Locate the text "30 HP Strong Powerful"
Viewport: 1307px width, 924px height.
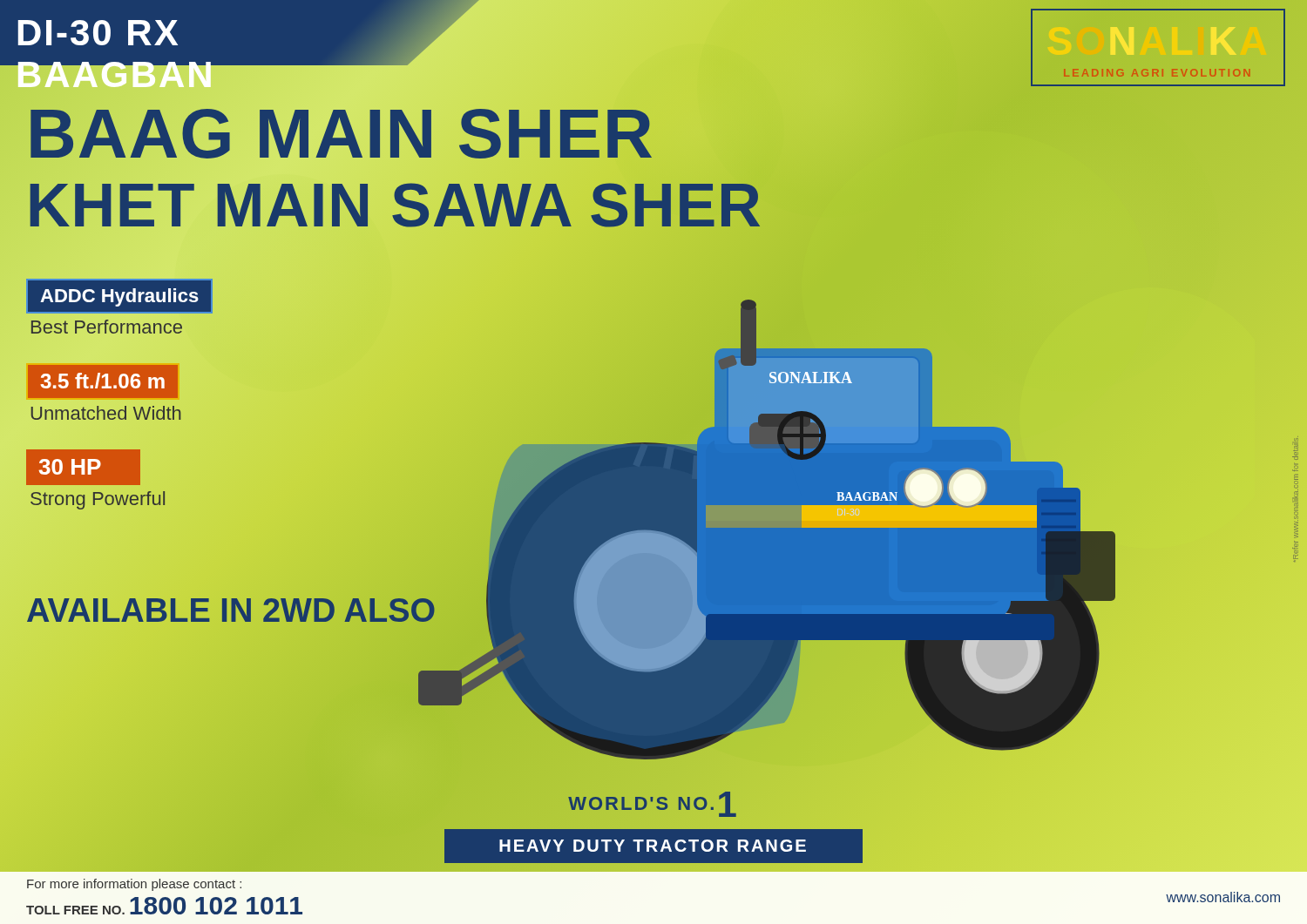[96, 479]
